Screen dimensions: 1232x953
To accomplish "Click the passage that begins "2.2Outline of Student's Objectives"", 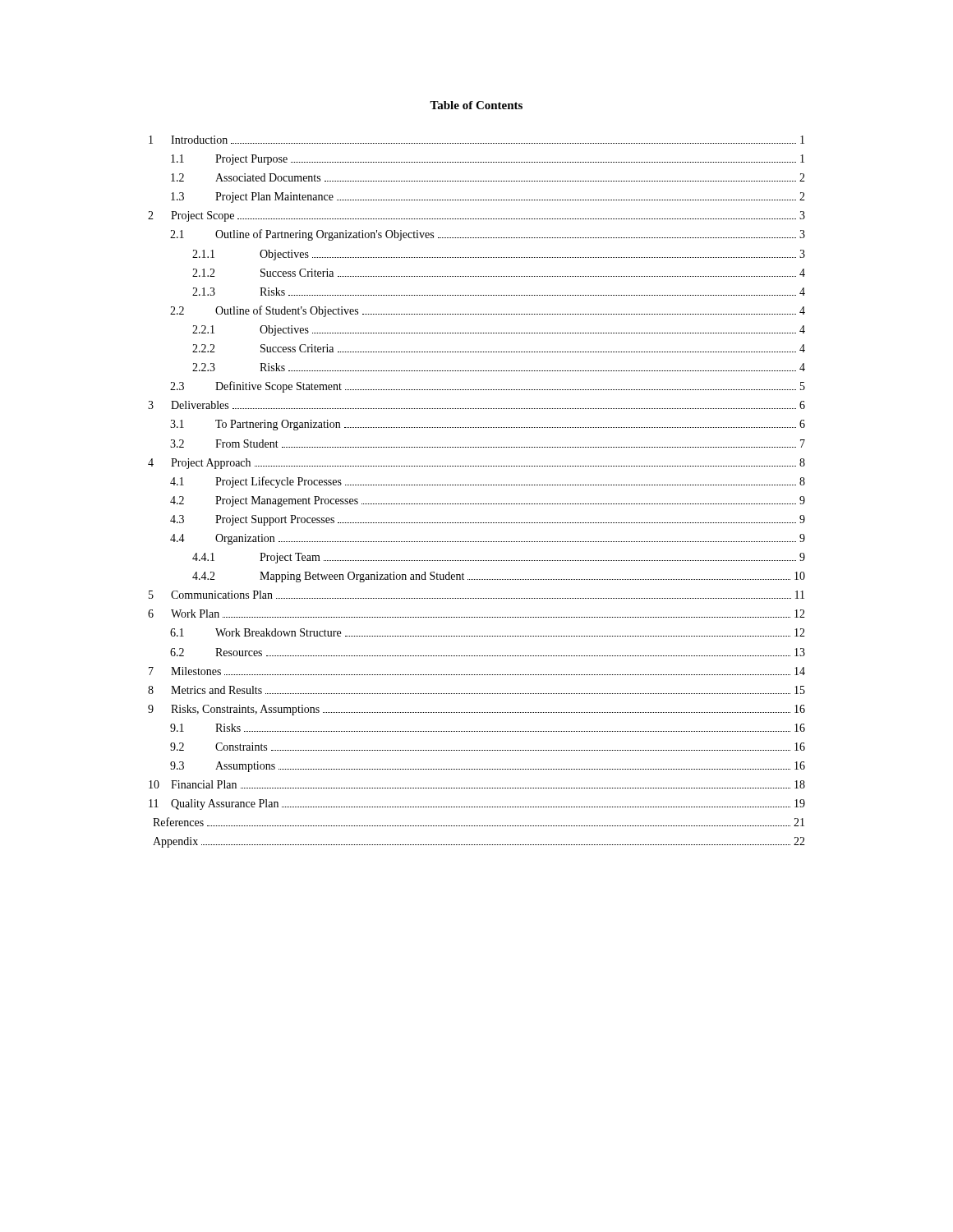I will tap(476, 311).
